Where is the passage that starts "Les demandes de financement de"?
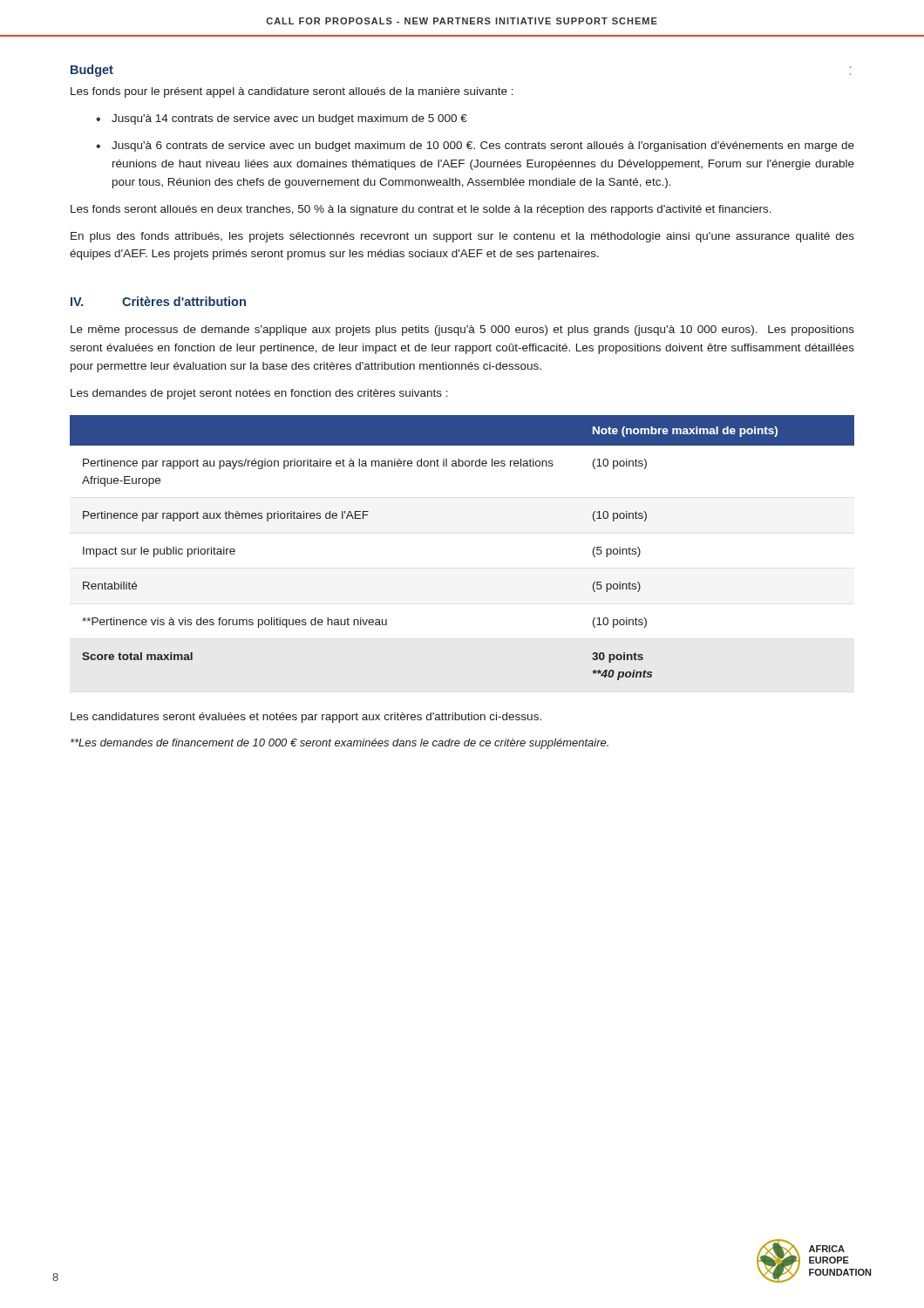Image resolution: width=924 pixels, height=1308 pixels. click(x=340, y=743)
